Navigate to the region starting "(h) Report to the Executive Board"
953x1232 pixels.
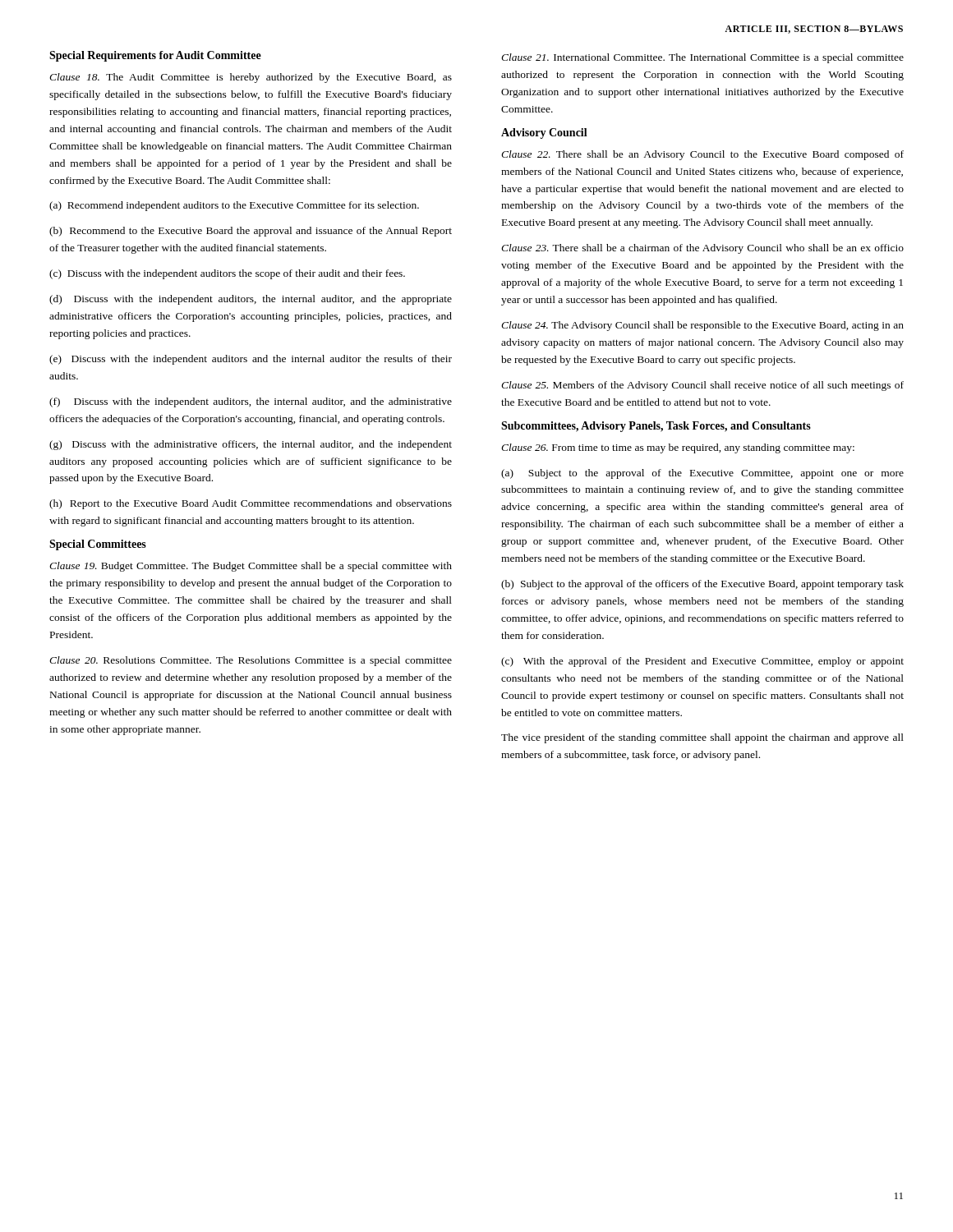pyautogui.click(x=251, y=512)
